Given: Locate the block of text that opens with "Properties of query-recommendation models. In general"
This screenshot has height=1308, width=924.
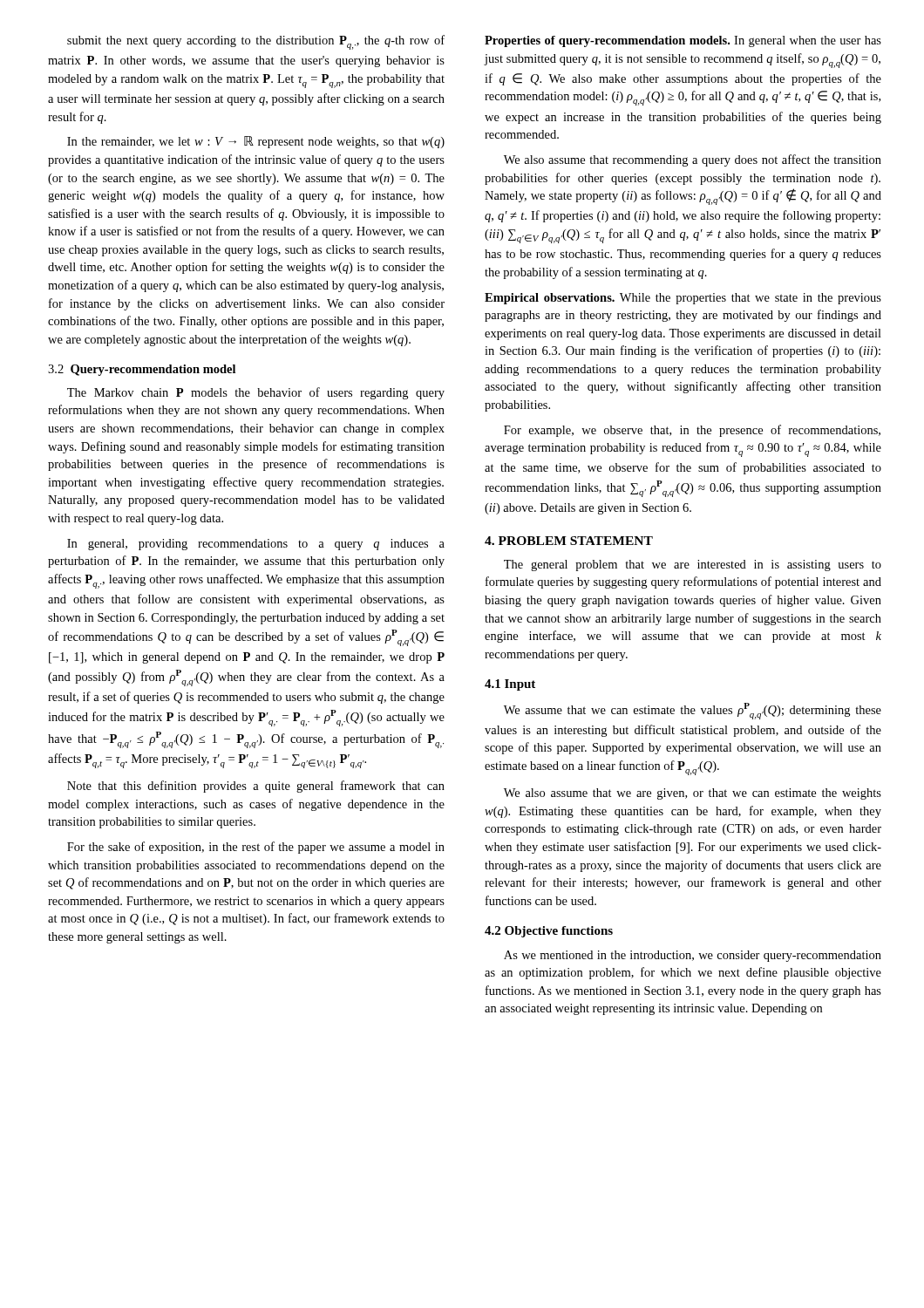Looking at the screenshot, I should (x=683, y=88).
